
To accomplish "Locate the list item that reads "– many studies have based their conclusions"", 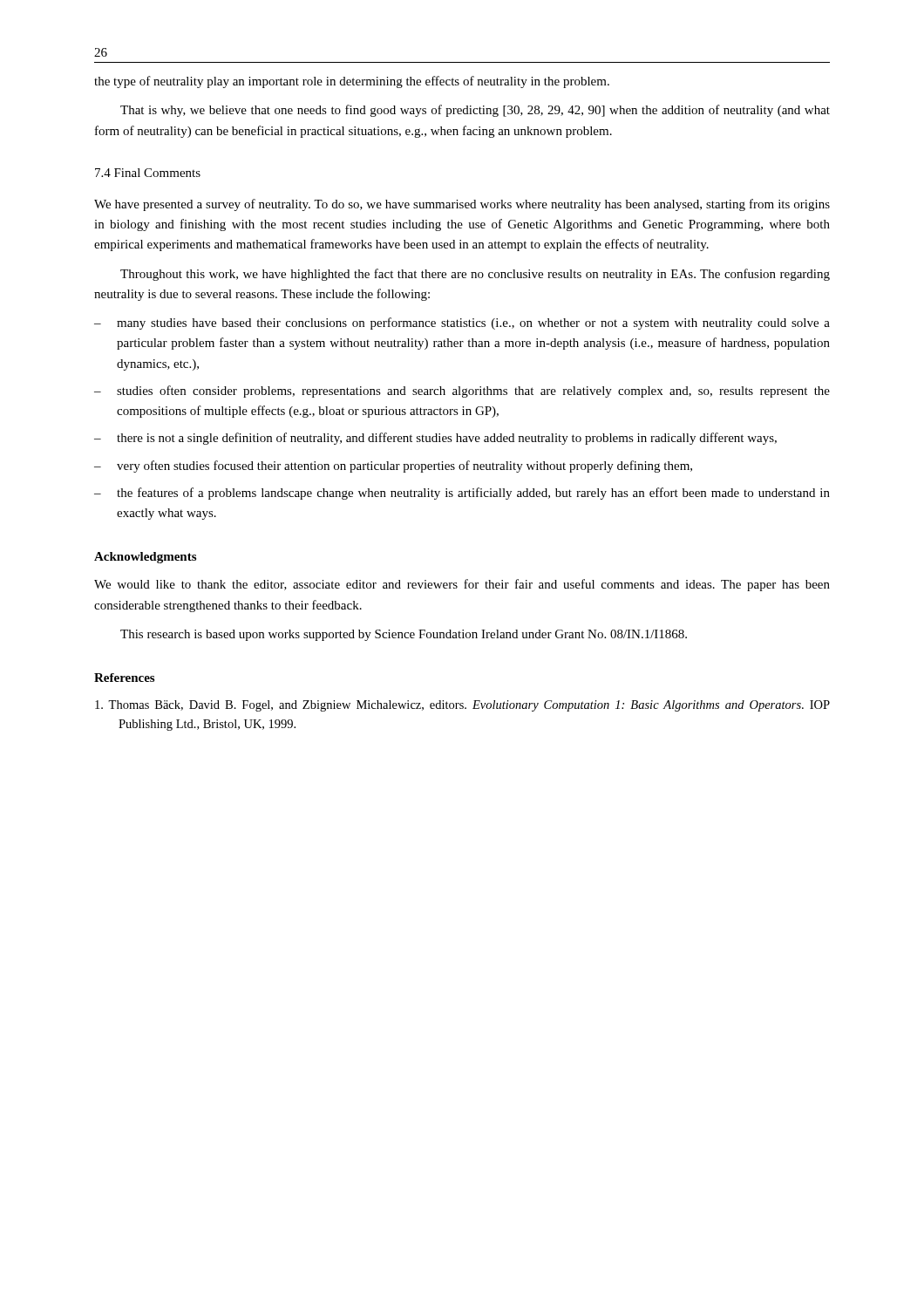I will pos(462,343).
